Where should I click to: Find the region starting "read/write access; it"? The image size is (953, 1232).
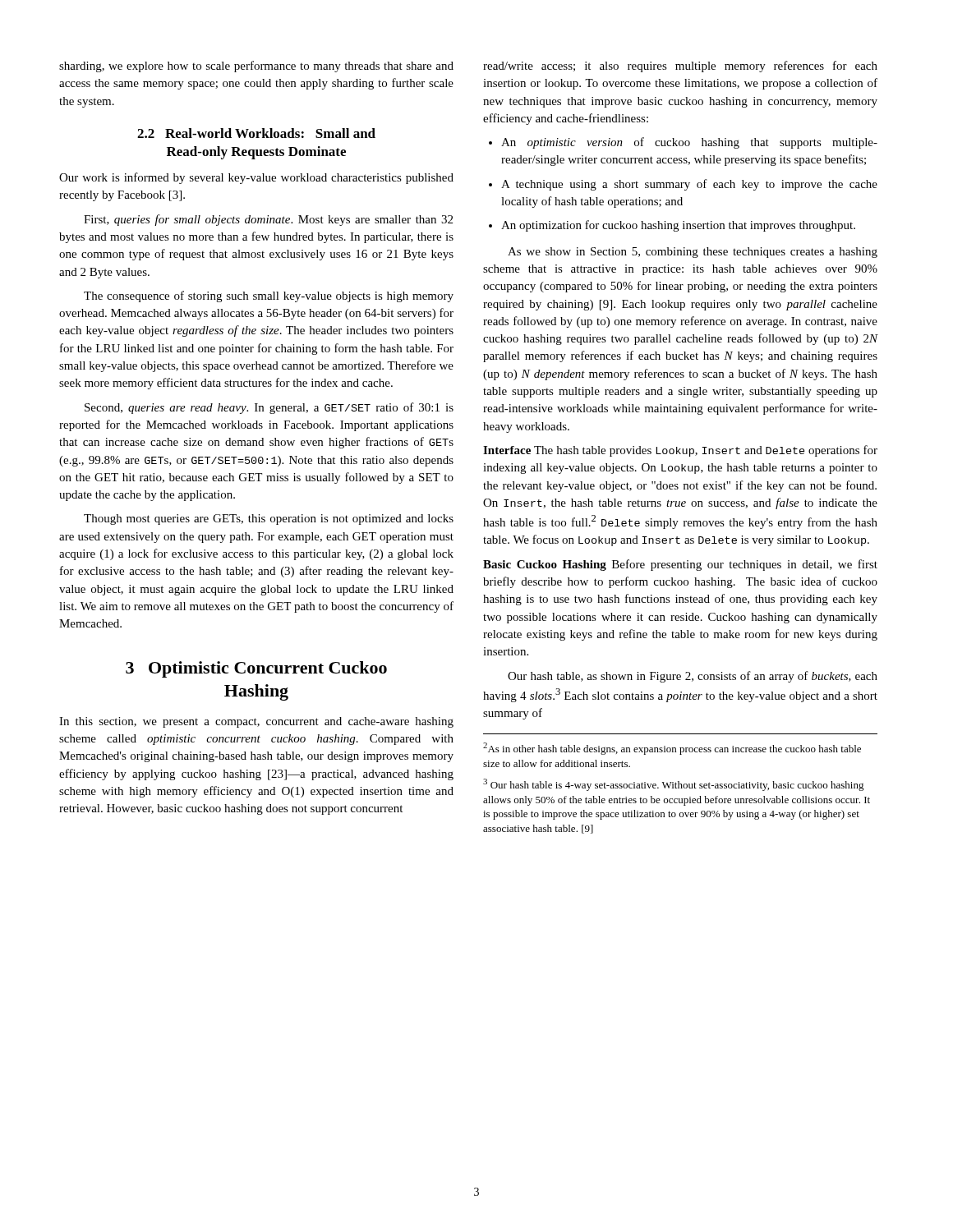680,93
